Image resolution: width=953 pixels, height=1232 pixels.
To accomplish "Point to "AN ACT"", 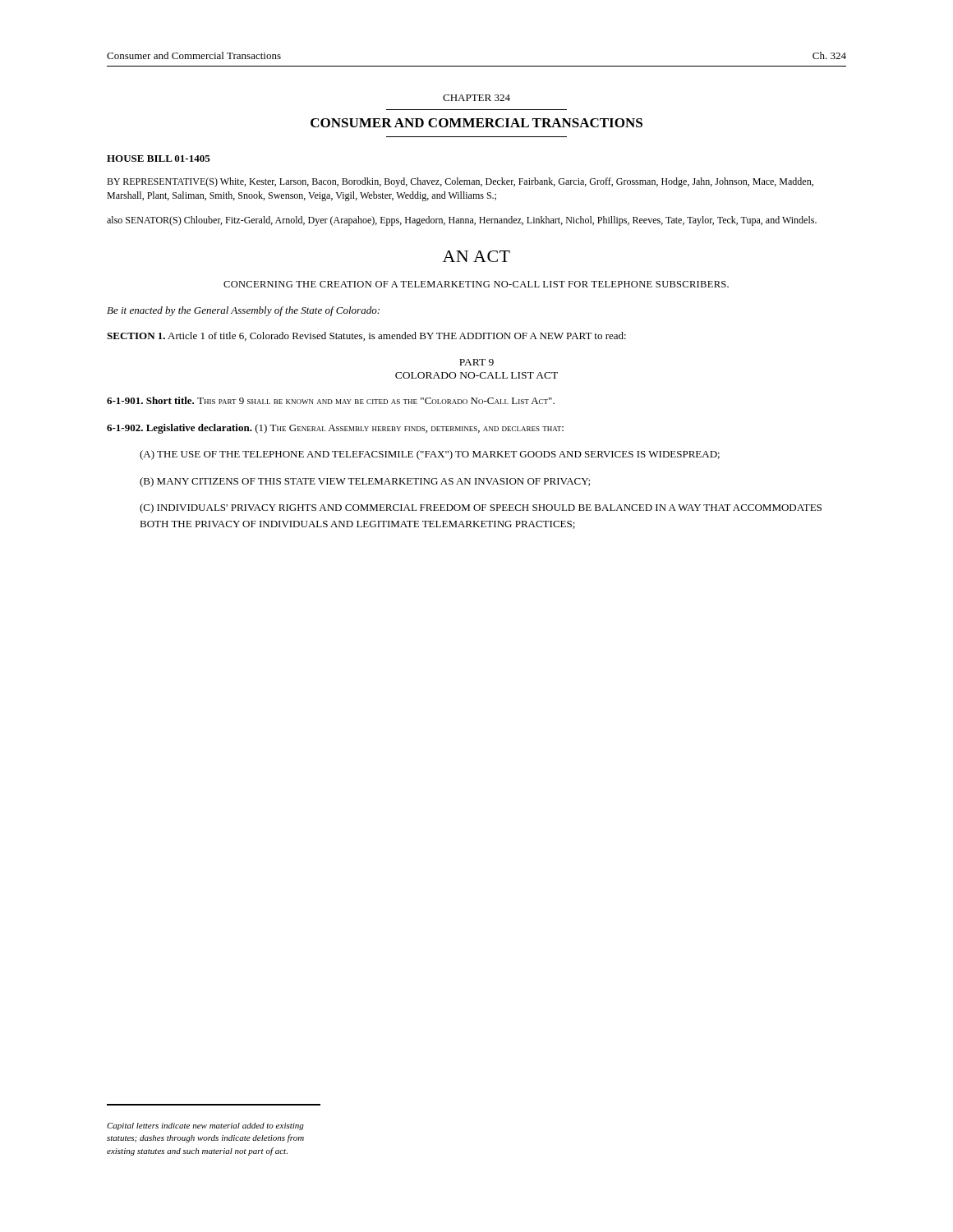I will [x=476, y=256].
